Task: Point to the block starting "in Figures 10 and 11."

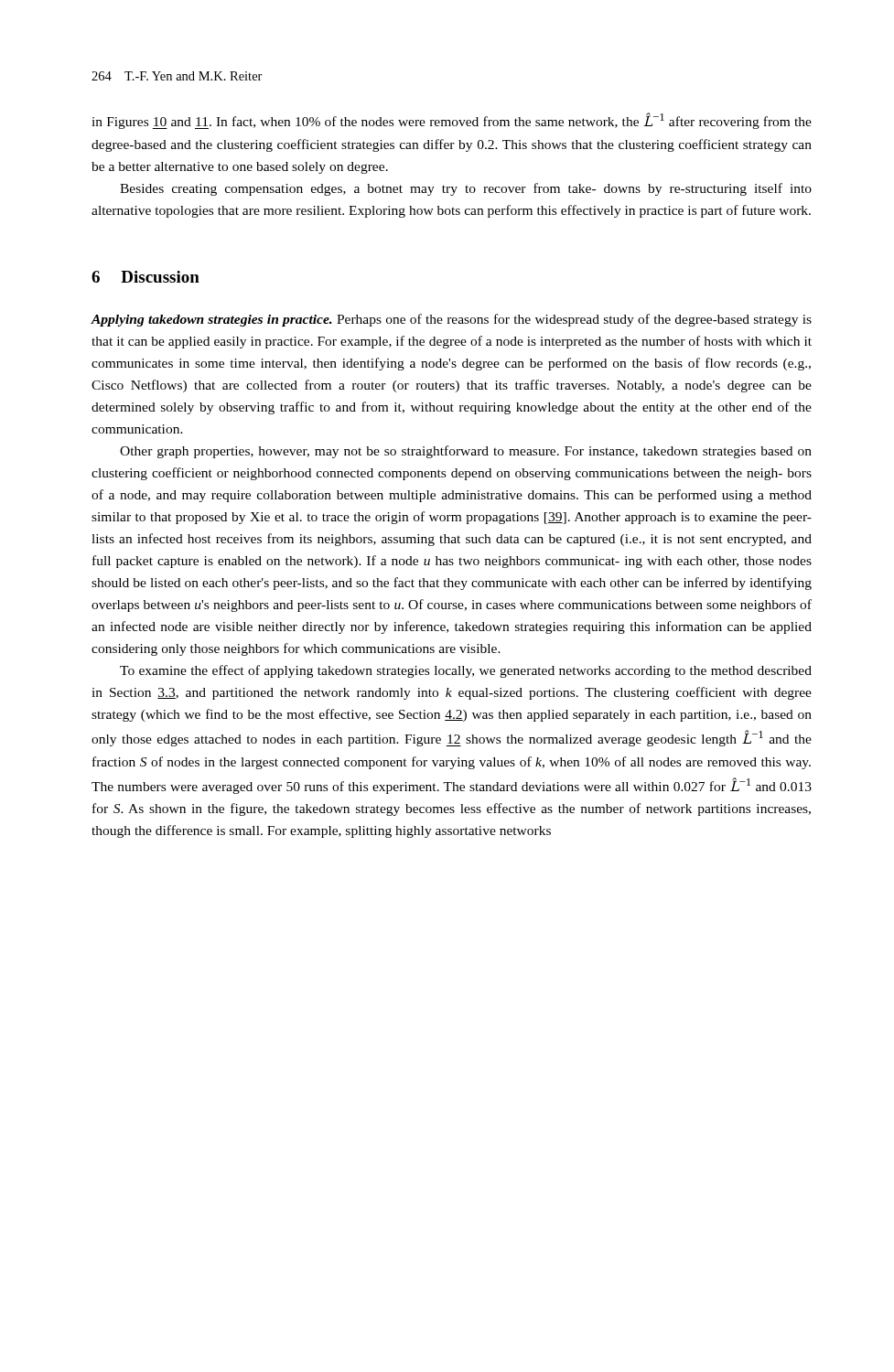Action: 452,142
